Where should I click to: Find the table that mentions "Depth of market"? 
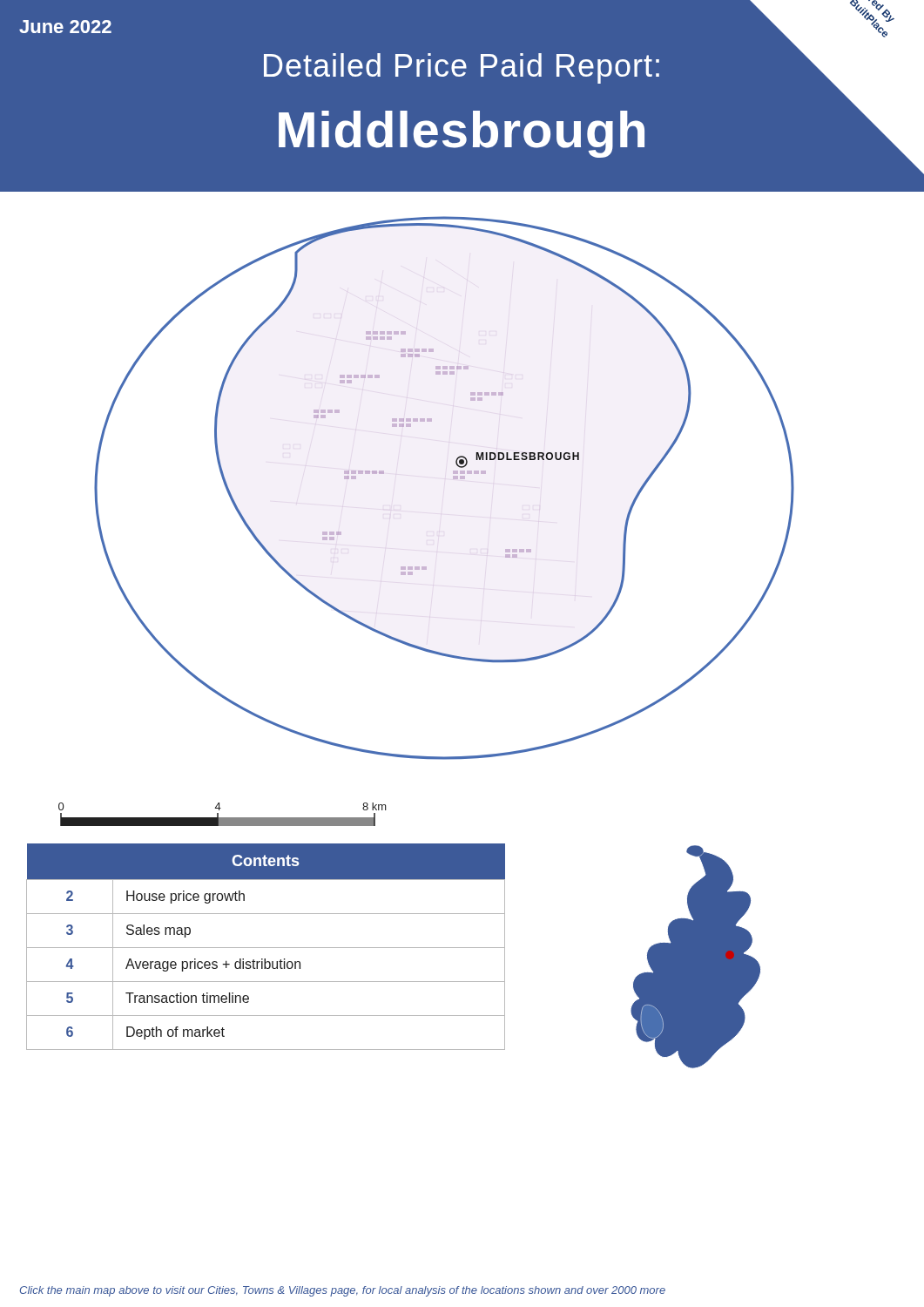pos(266,947)
